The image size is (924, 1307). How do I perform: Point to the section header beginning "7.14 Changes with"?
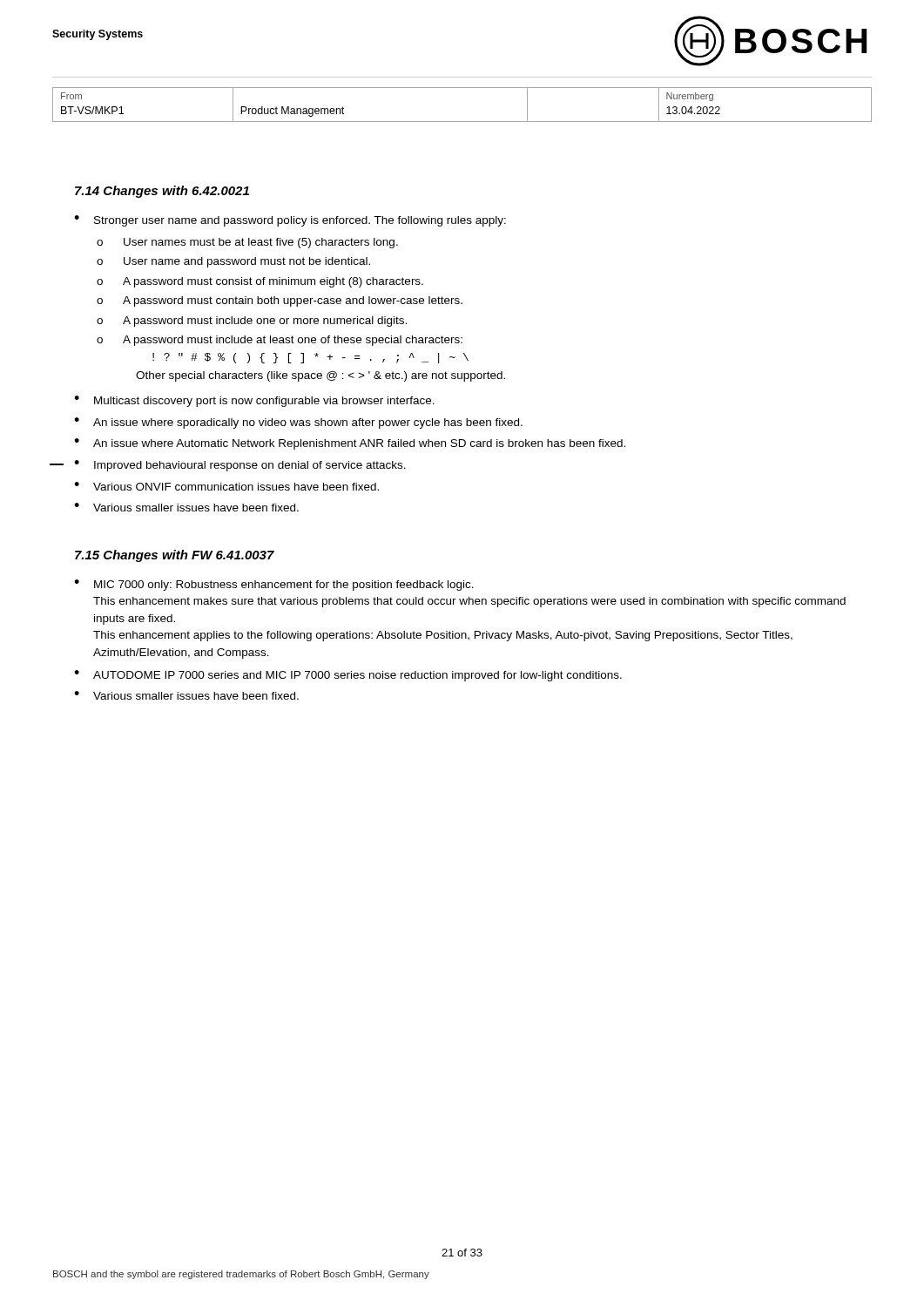(162, 190)
